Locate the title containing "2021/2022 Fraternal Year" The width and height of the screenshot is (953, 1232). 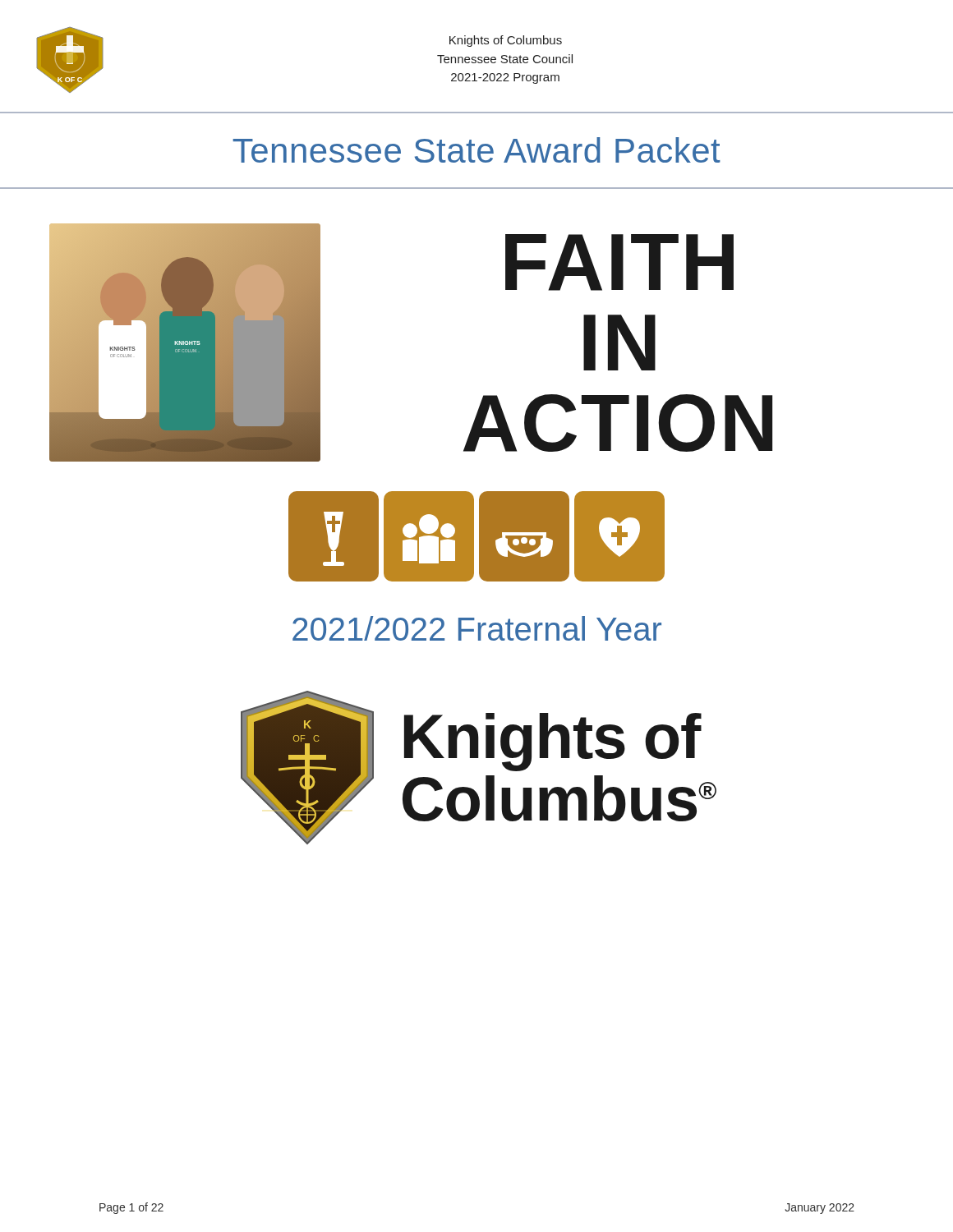point(476,630)
